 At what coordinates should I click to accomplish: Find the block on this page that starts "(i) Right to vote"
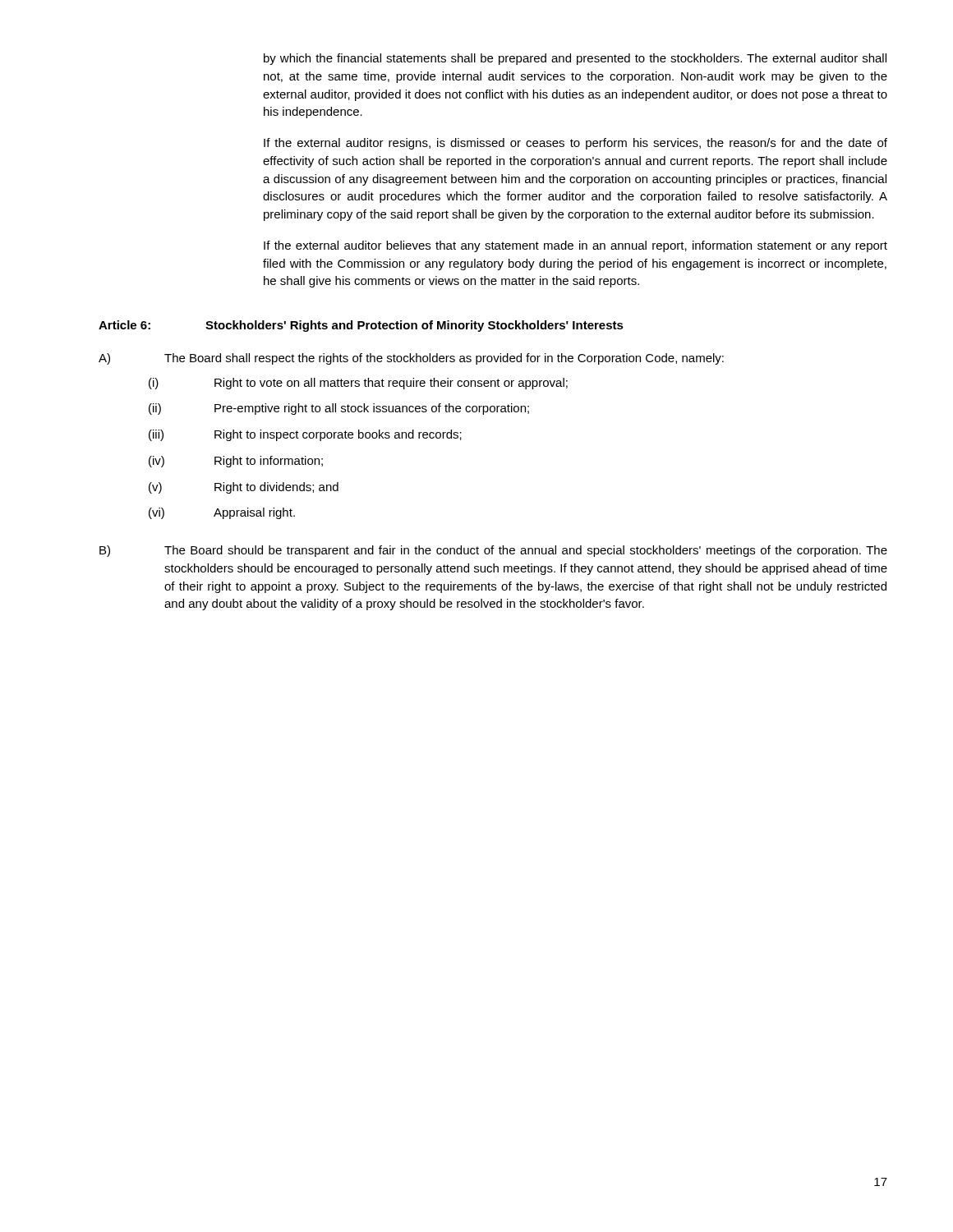(x=518, y=382)
